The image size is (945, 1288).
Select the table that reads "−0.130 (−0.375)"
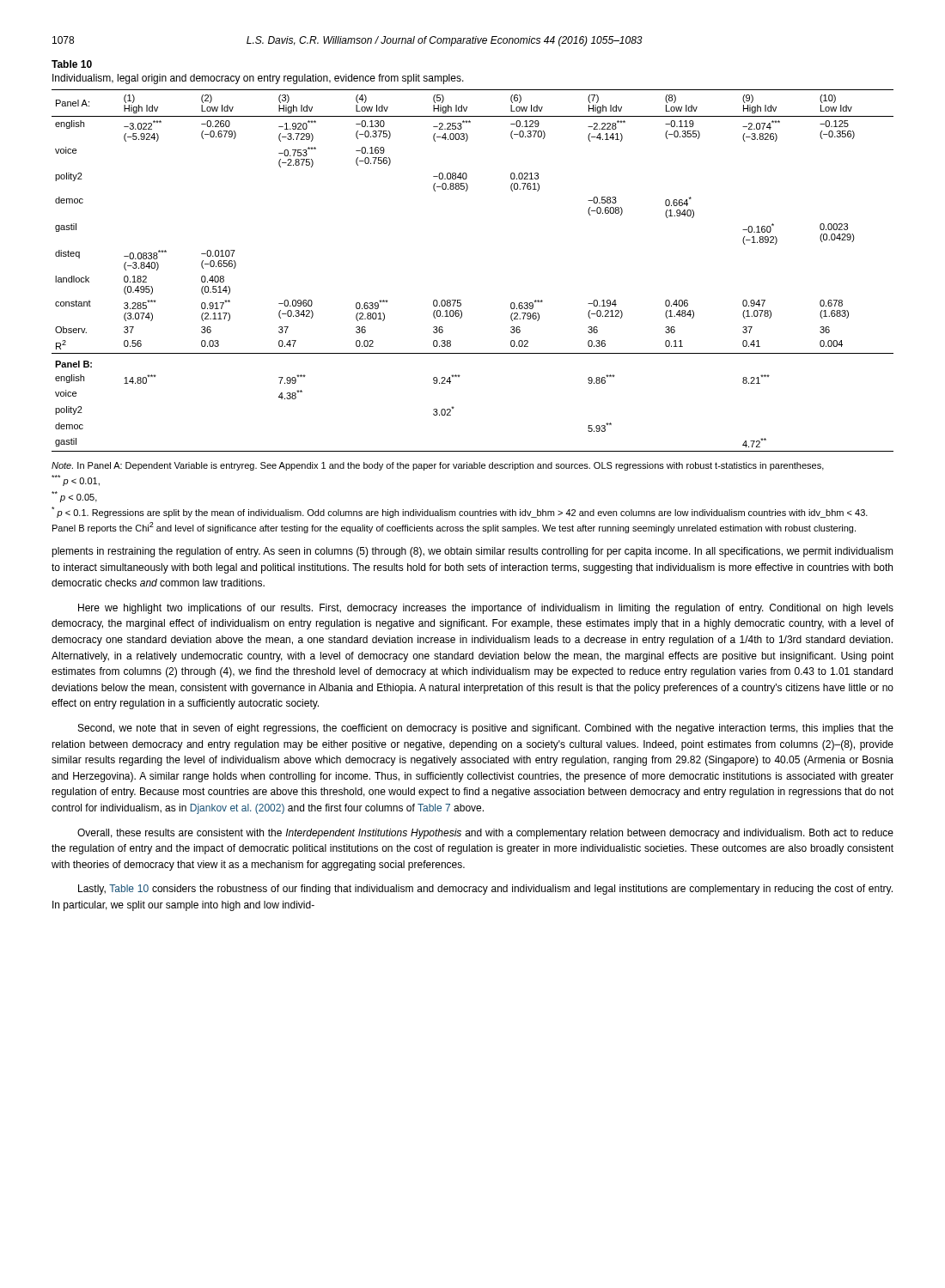tap(472, 270)
